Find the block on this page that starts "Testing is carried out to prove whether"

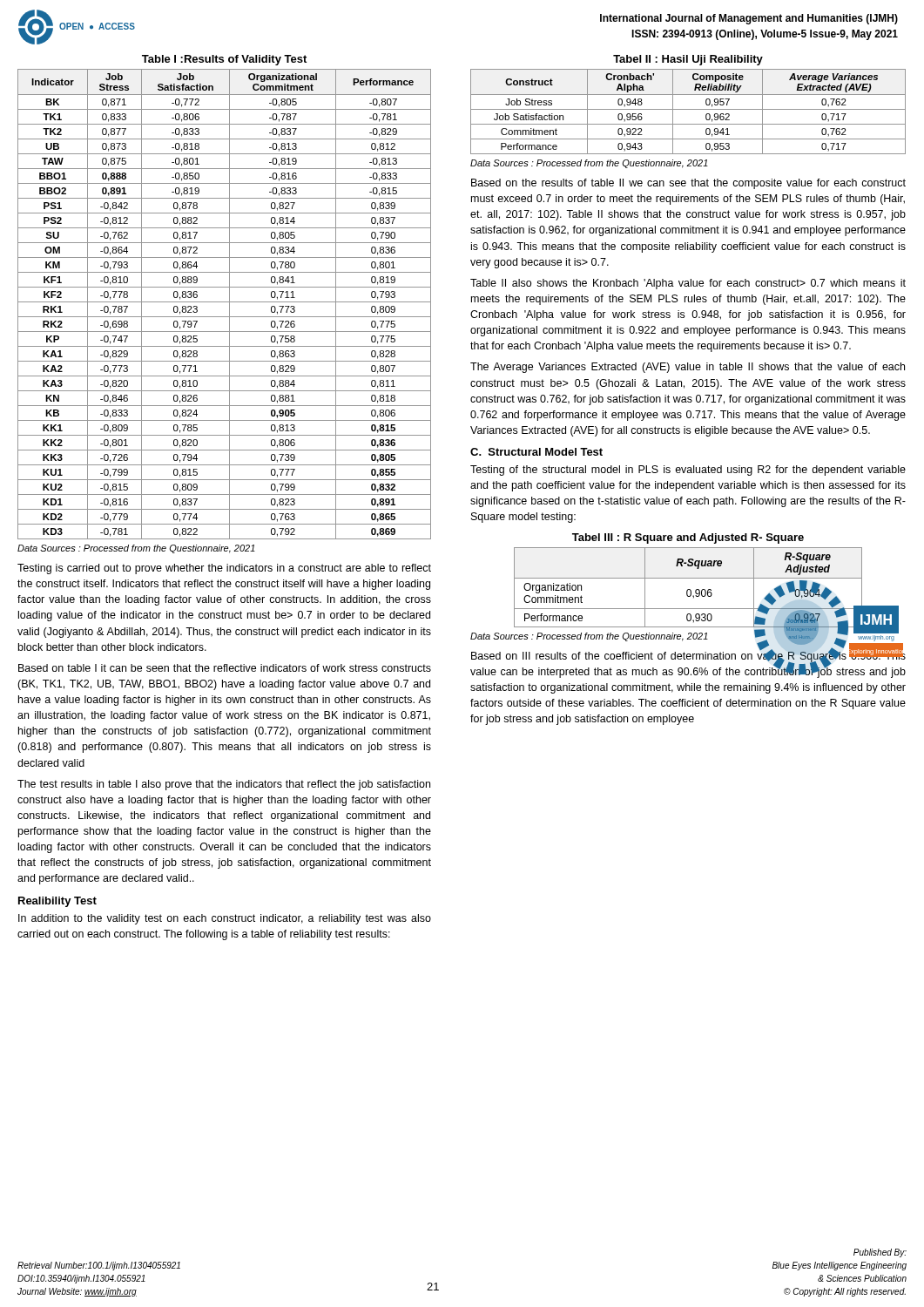point(224,608)
